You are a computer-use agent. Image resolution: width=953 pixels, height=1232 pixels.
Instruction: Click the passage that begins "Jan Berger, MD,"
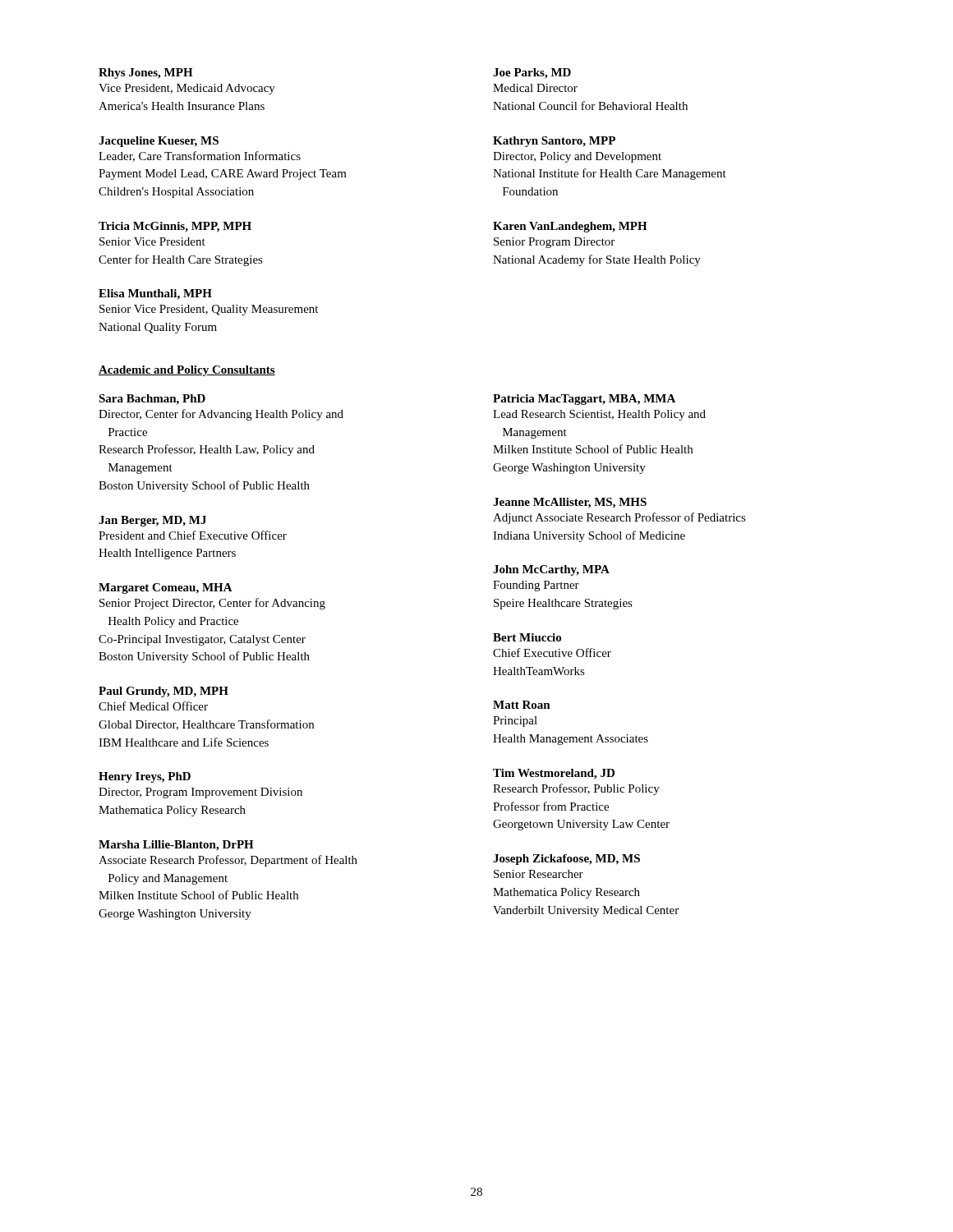tap(279, 538)
